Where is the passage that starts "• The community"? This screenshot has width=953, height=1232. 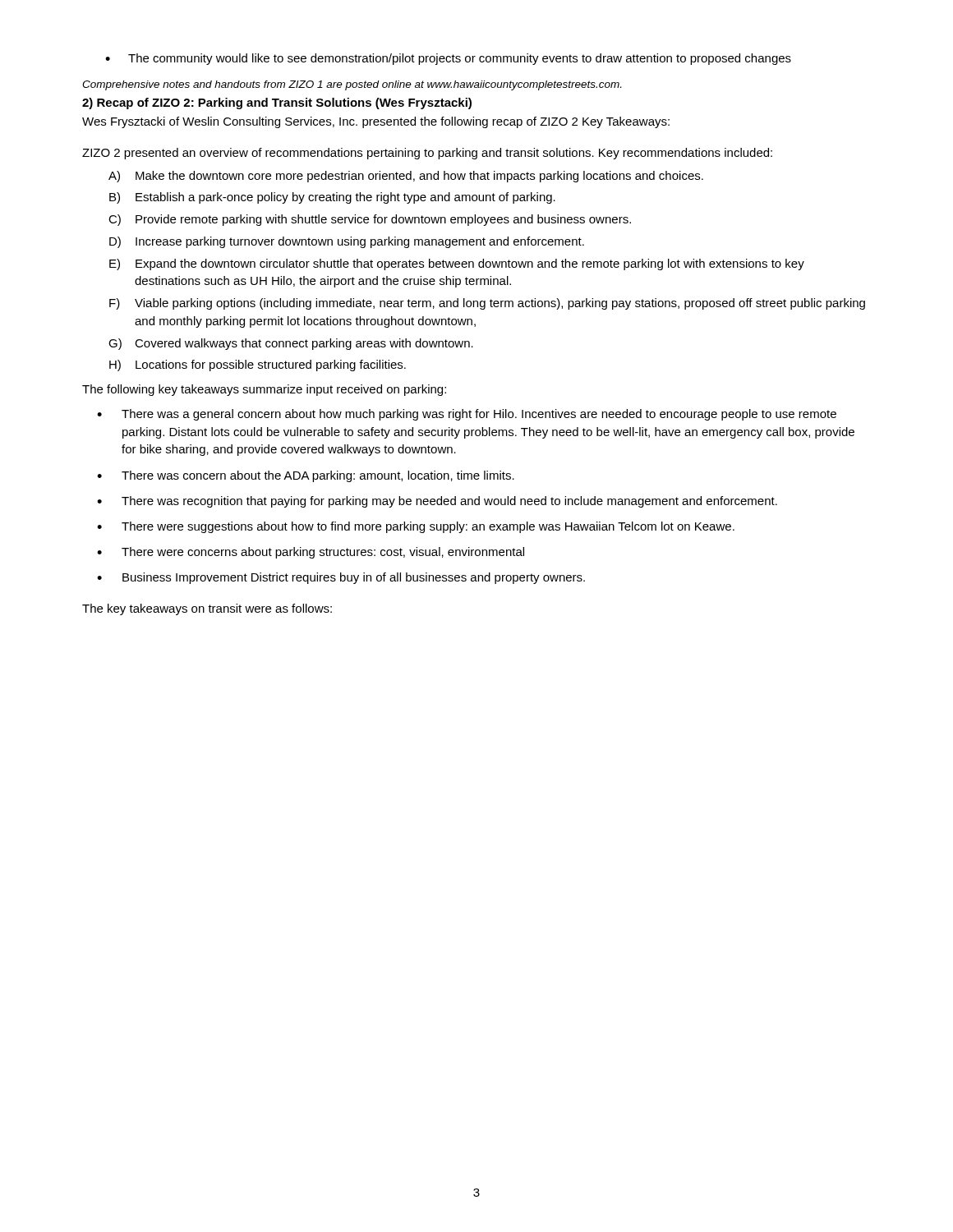coord(448,60)
